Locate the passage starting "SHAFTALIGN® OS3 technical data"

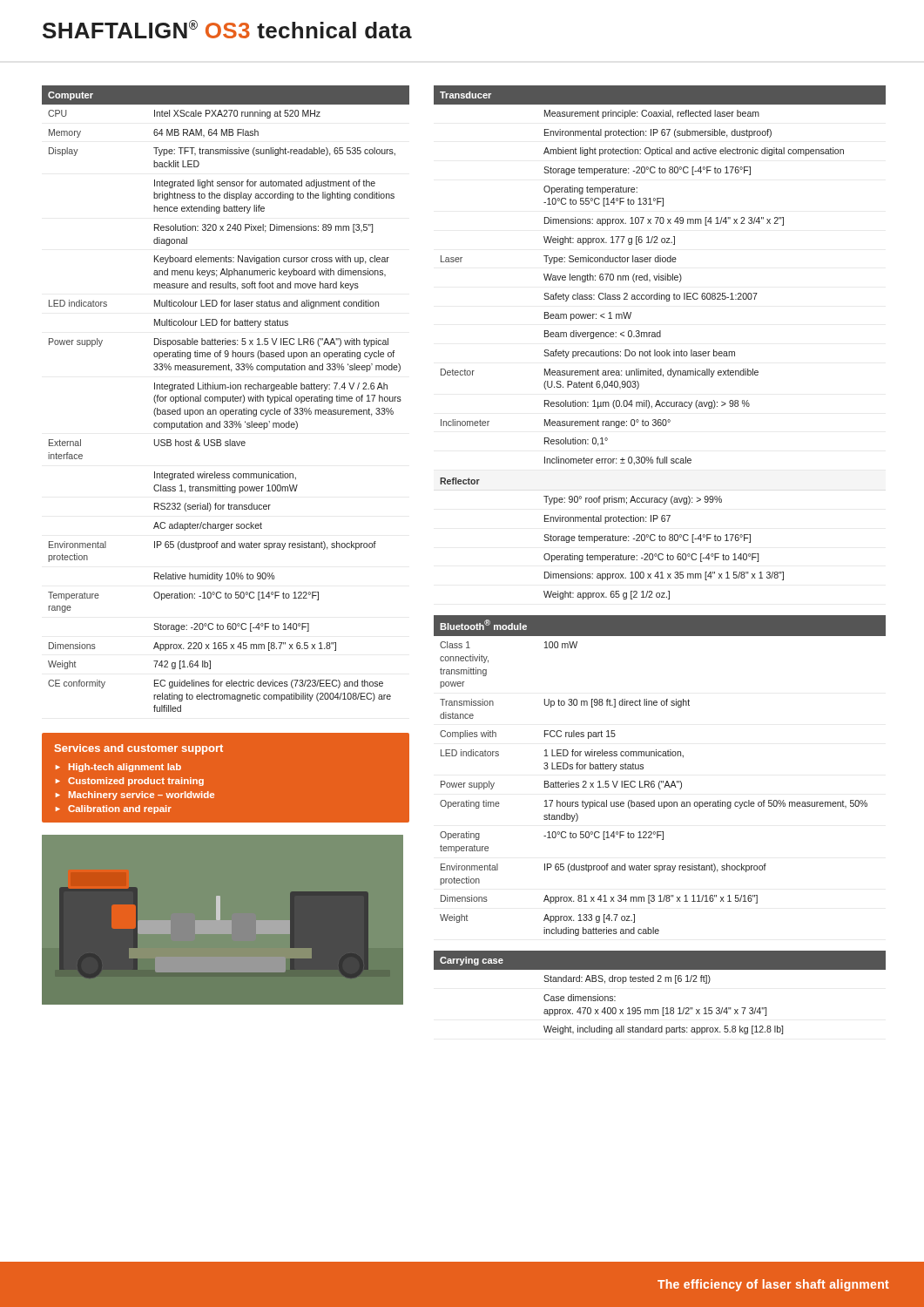tap(227, 30)
